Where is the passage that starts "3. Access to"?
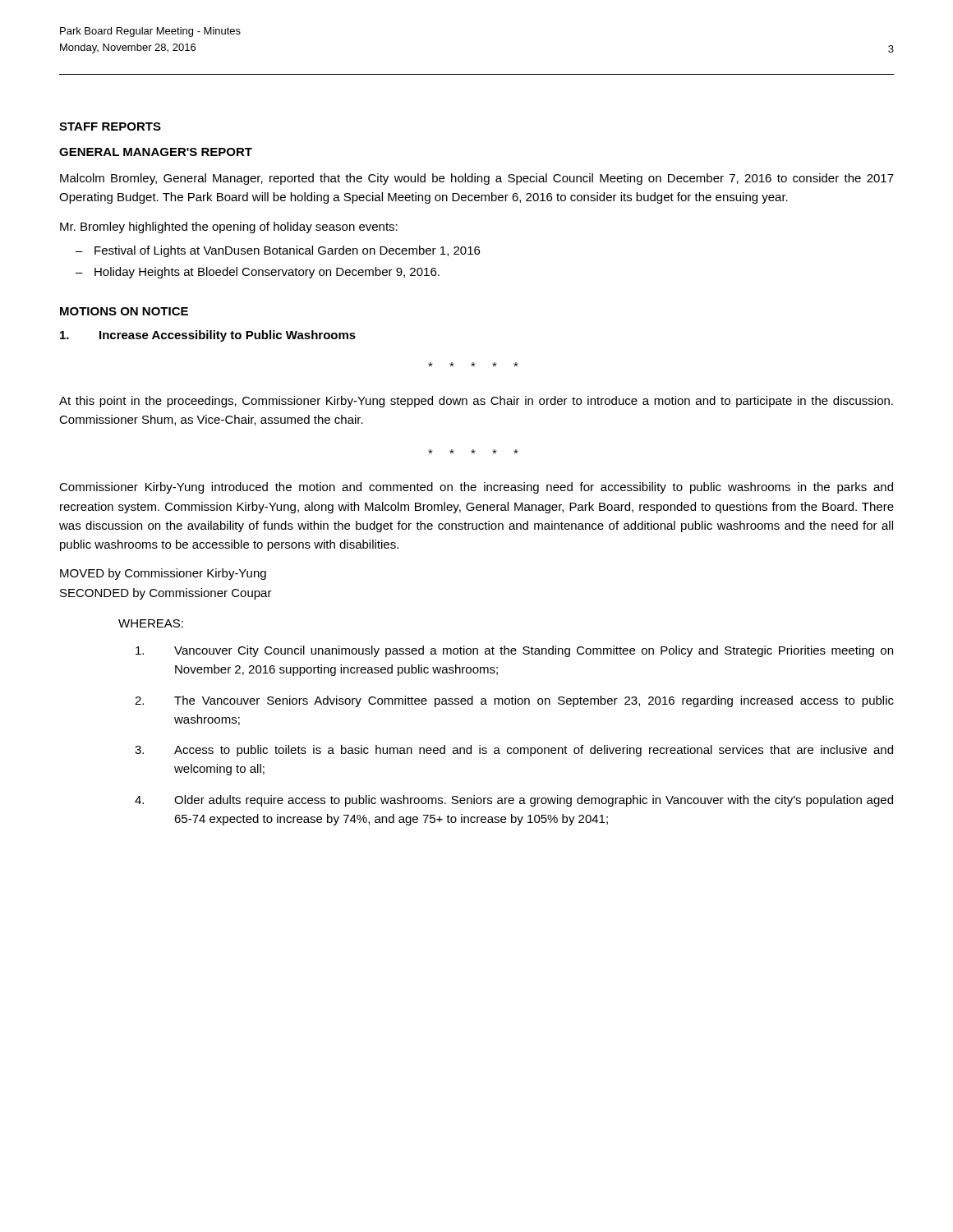 (x=514, y=759)
